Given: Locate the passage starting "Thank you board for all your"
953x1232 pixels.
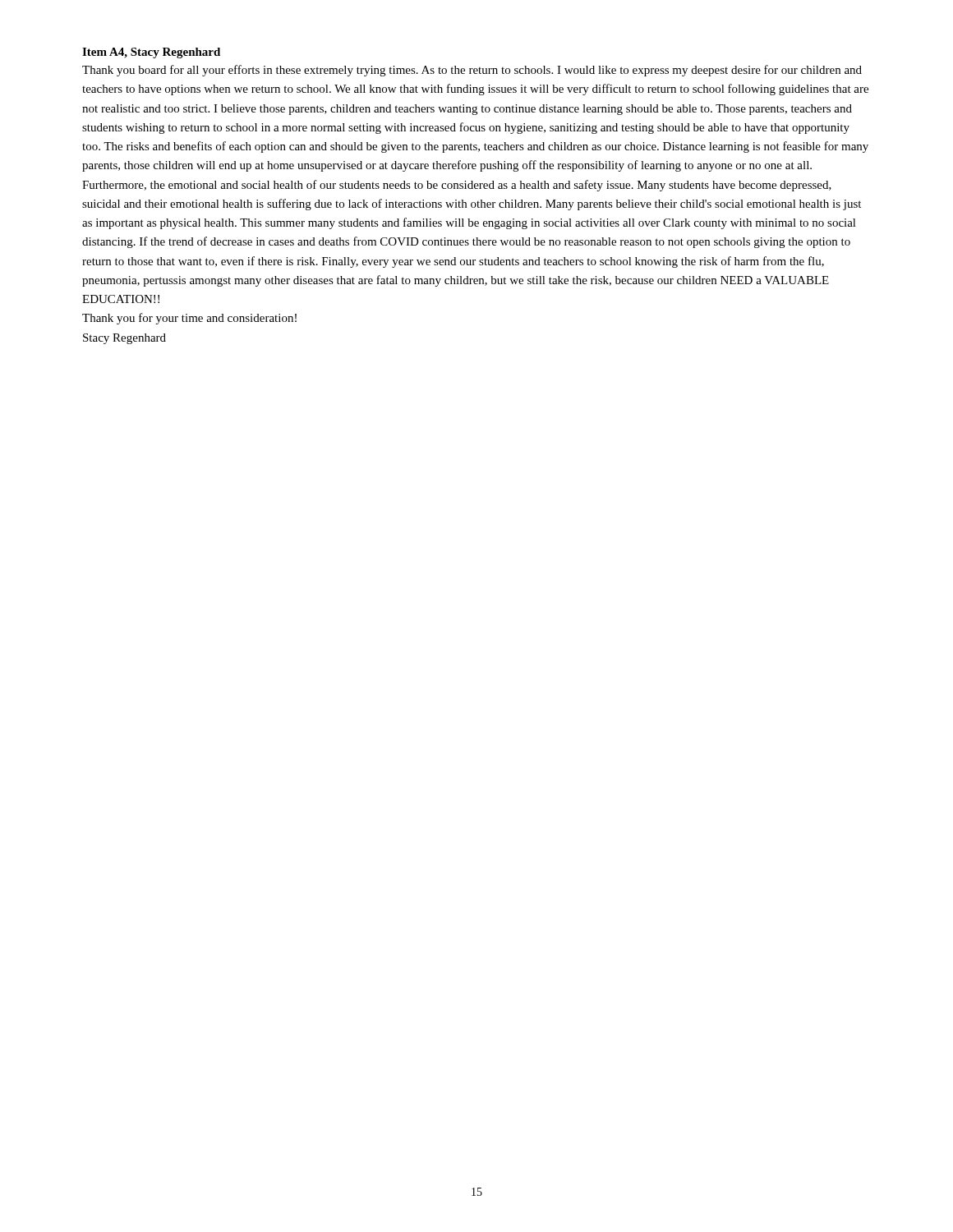Looking at the screenshot, I should [x=475, y=184].
